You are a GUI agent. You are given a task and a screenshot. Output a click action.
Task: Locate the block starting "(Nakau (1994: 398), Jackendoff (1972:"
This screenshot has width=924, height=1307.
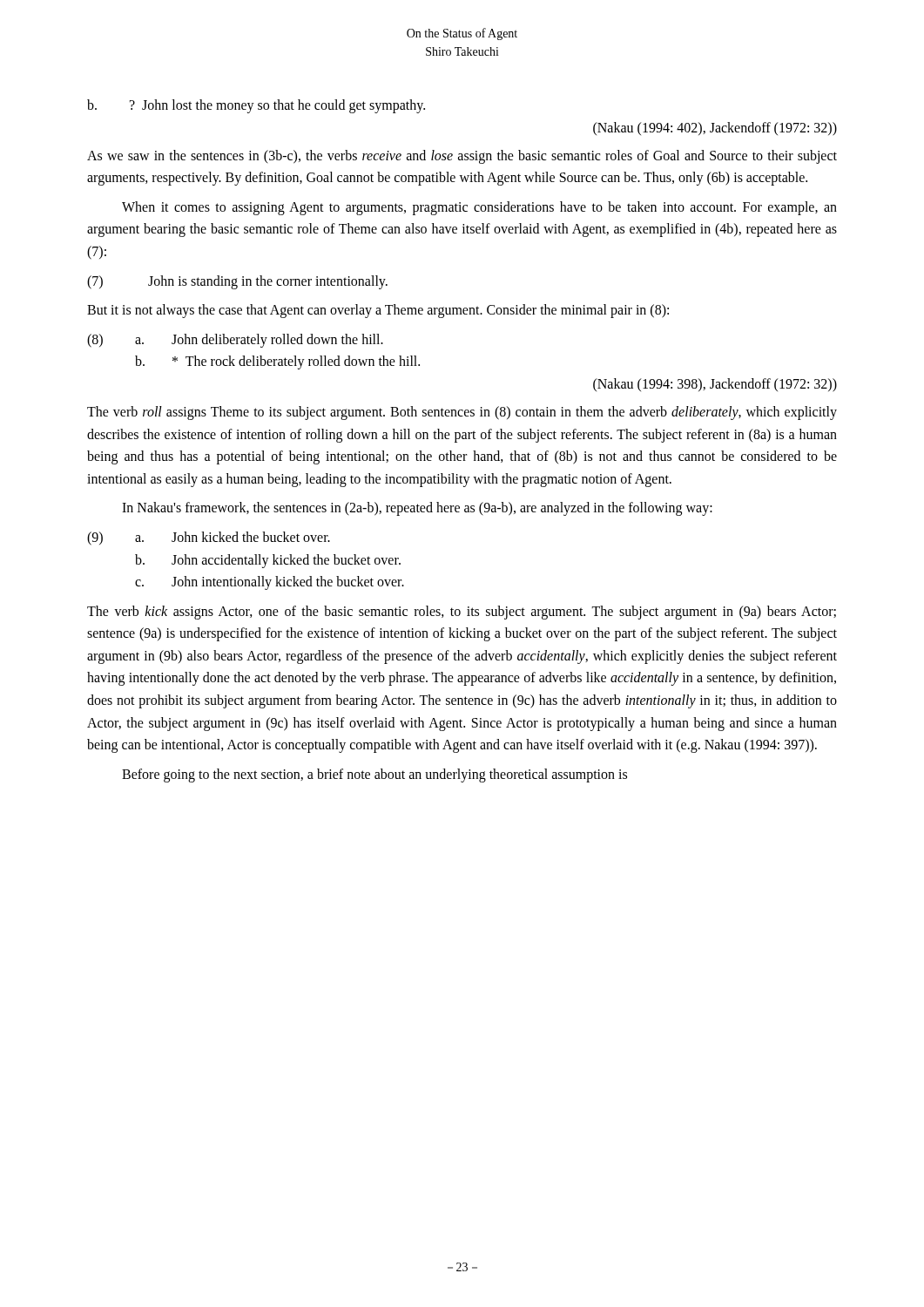click(715, 384)
